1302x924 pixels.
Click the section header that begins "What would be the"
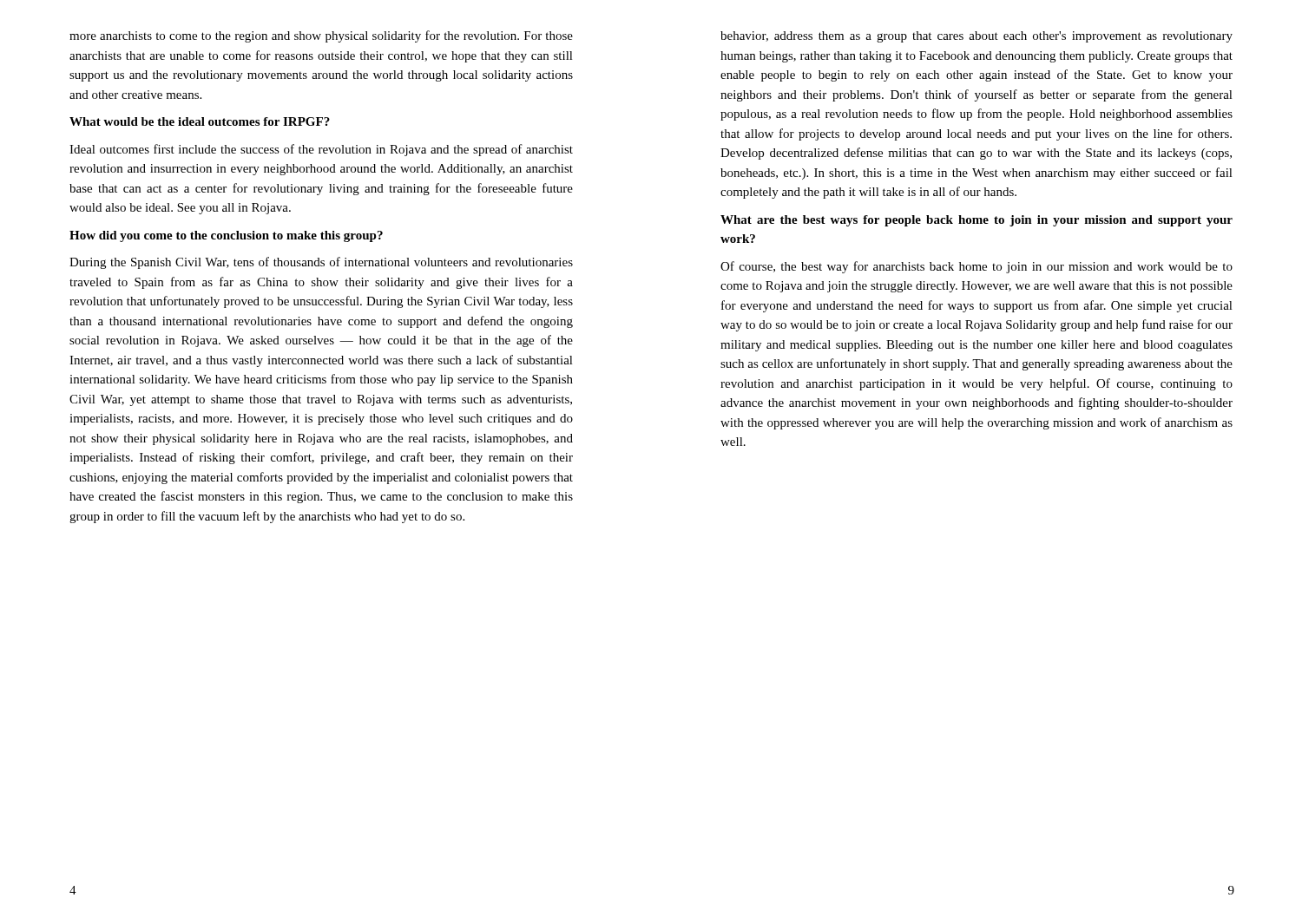(321, 122)
